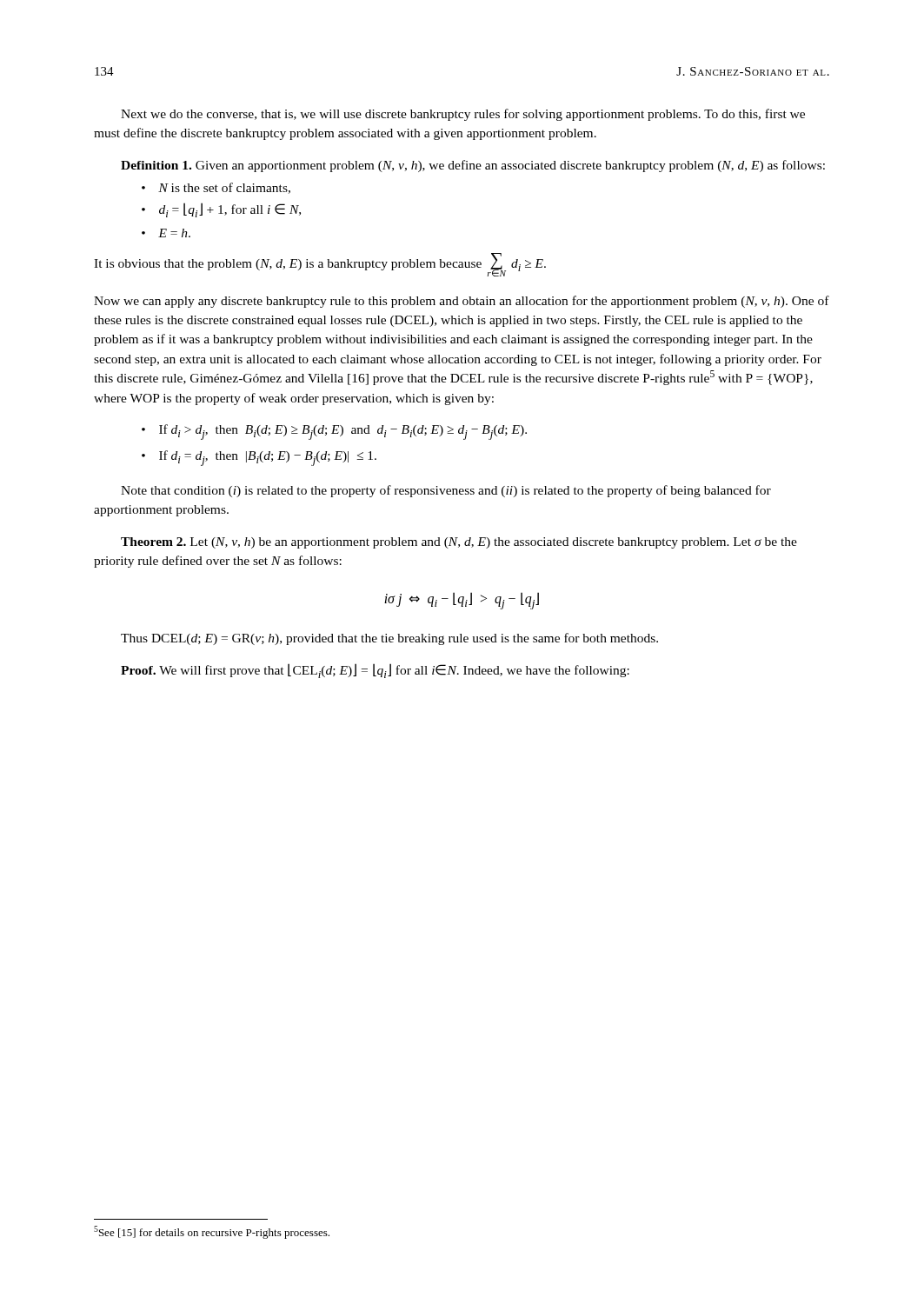The height and width of the screenshot is (1304, 924).
Task: Click on the list item containing "• N is the"
Action: click(x=216, y=188)
